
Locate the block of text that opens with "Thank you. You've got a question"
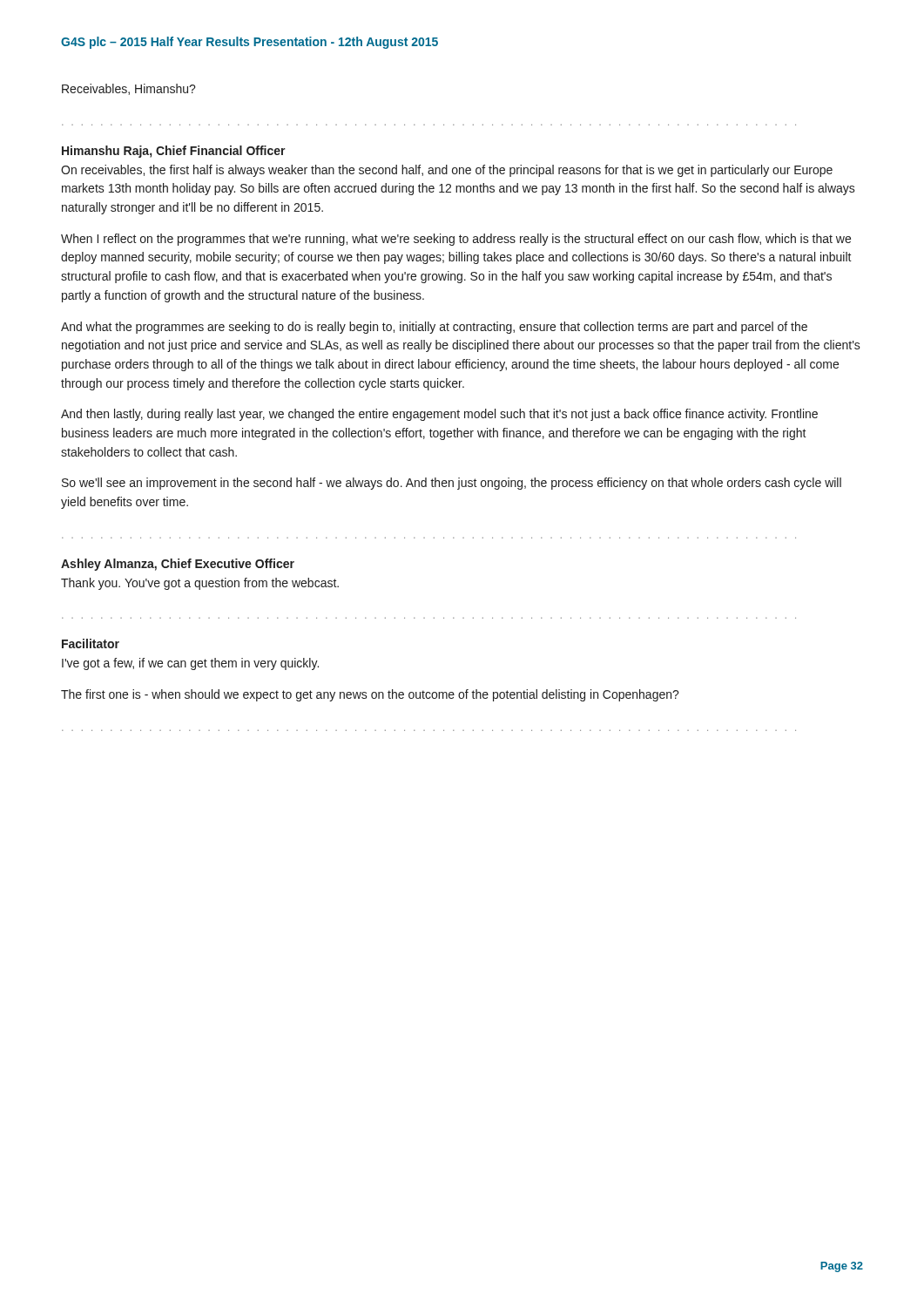point(200,583)
